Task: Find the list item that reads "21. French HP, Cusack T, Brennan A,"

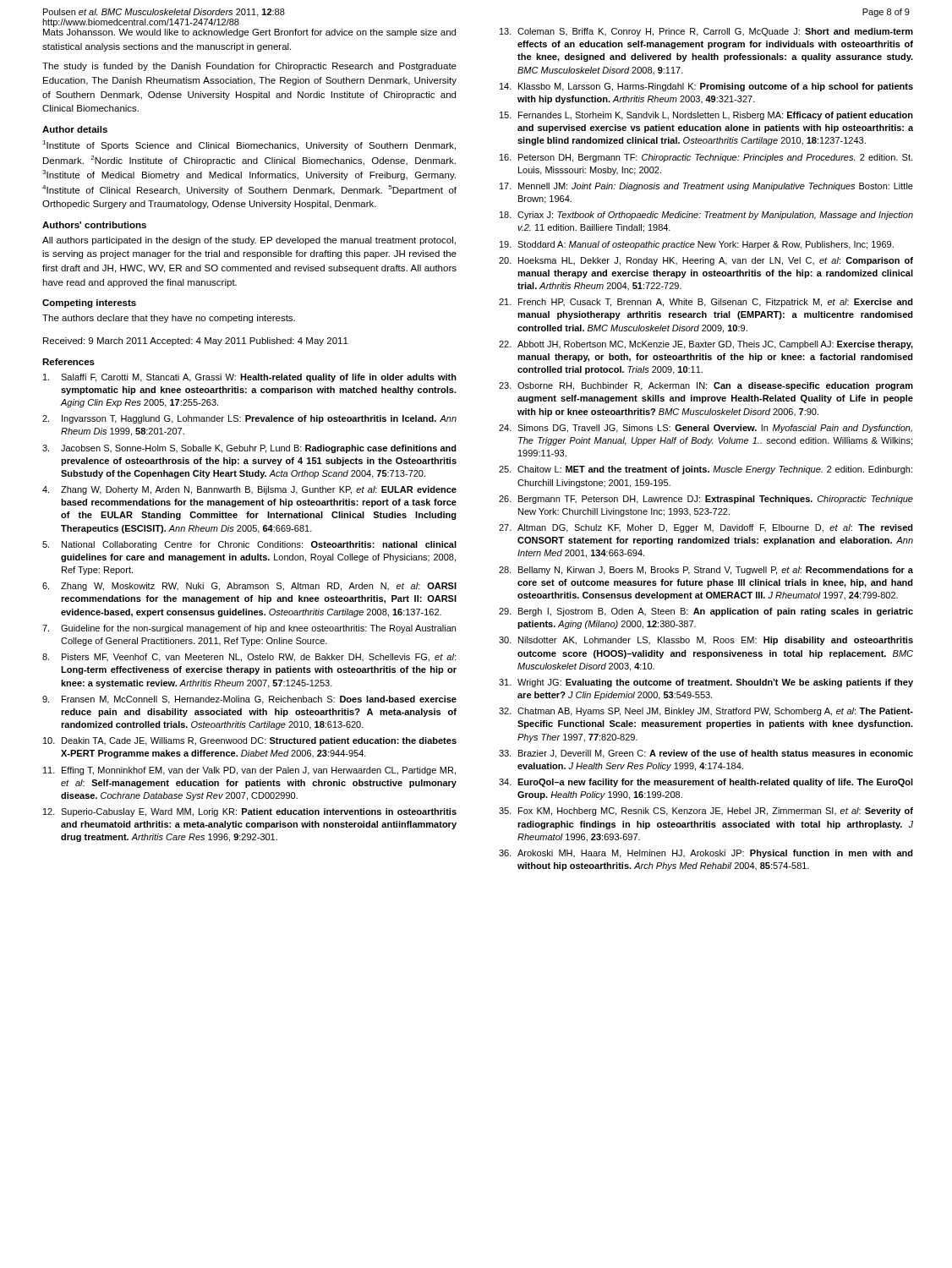Action: pos(706,315)
